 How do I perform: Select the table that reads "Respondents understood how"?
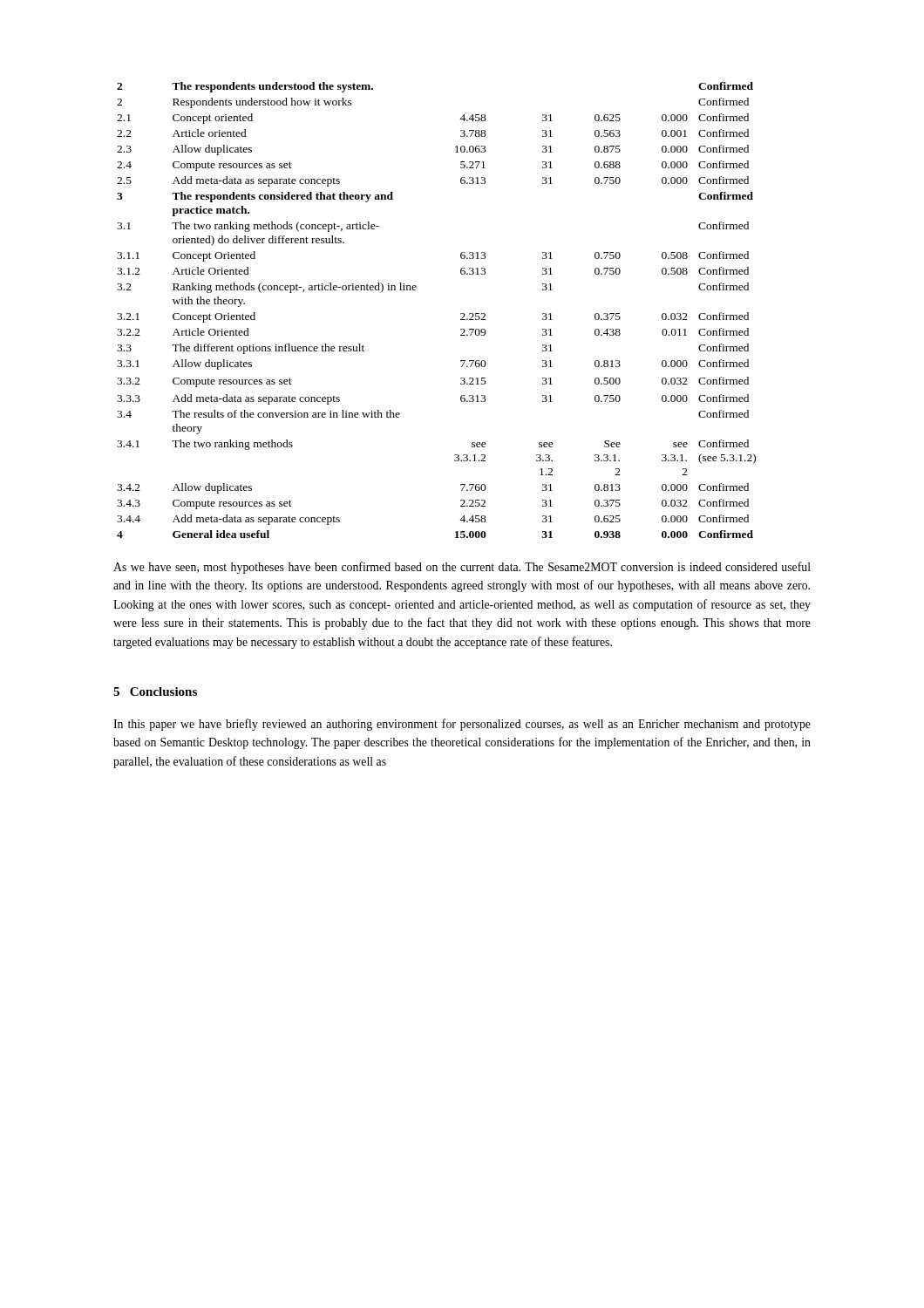pyautogui.click(x=462, y=310)
